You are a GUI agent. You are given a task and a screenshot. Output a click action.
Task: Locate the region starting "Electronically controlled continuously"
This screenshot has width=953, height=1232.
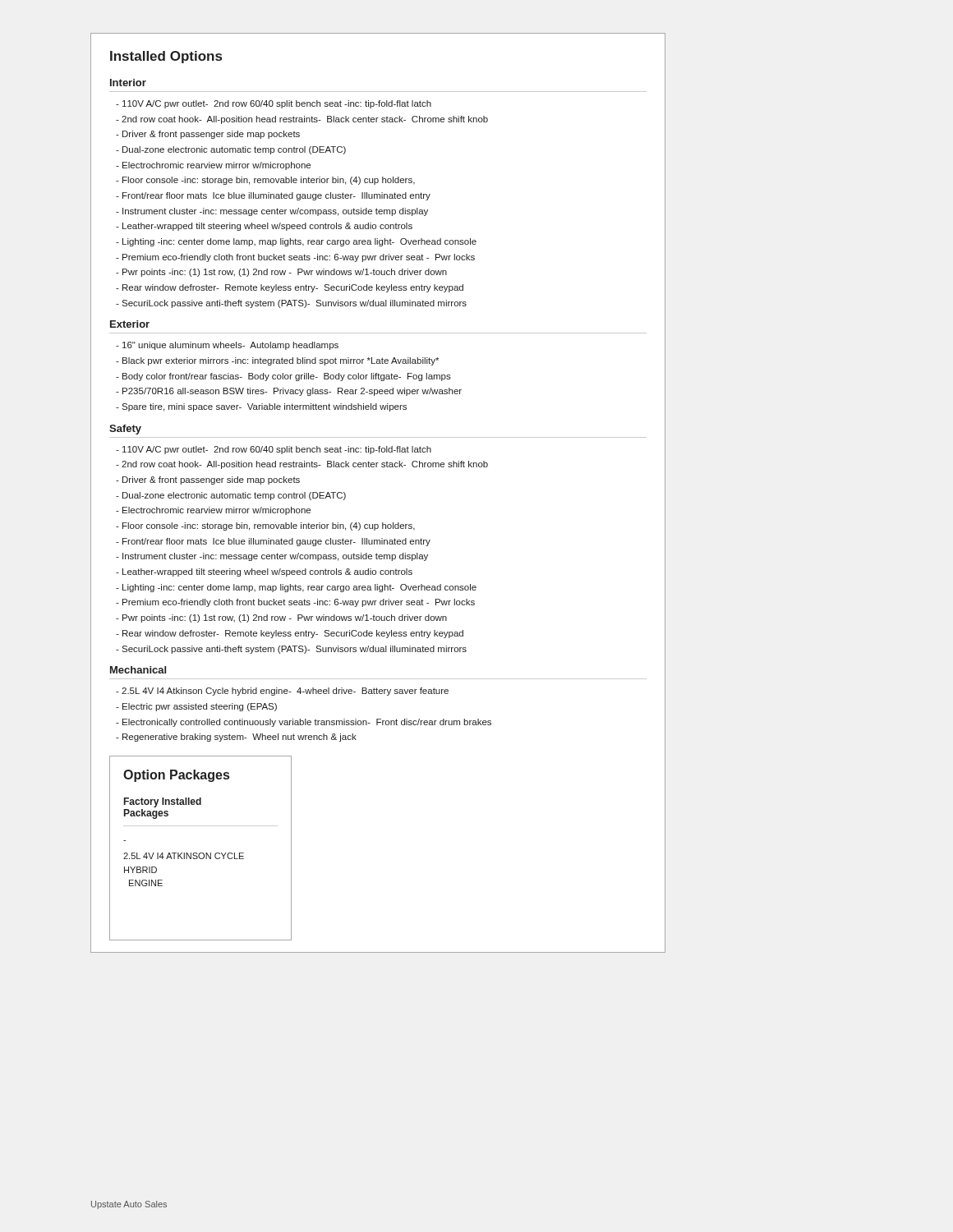pyautogui.click(x=304, y=722)
